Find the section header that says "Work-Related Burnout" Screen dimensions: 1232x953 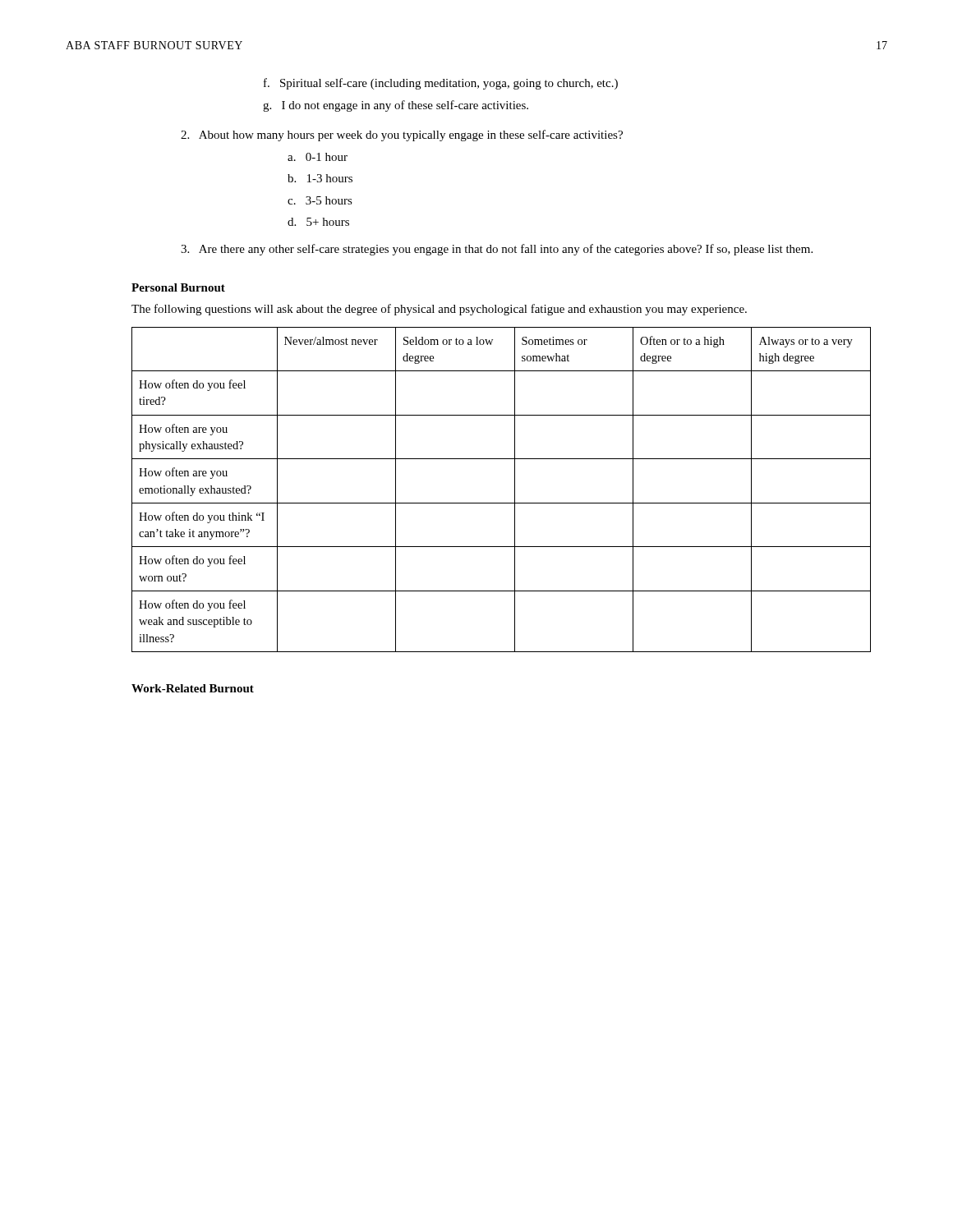pos(193,688)
